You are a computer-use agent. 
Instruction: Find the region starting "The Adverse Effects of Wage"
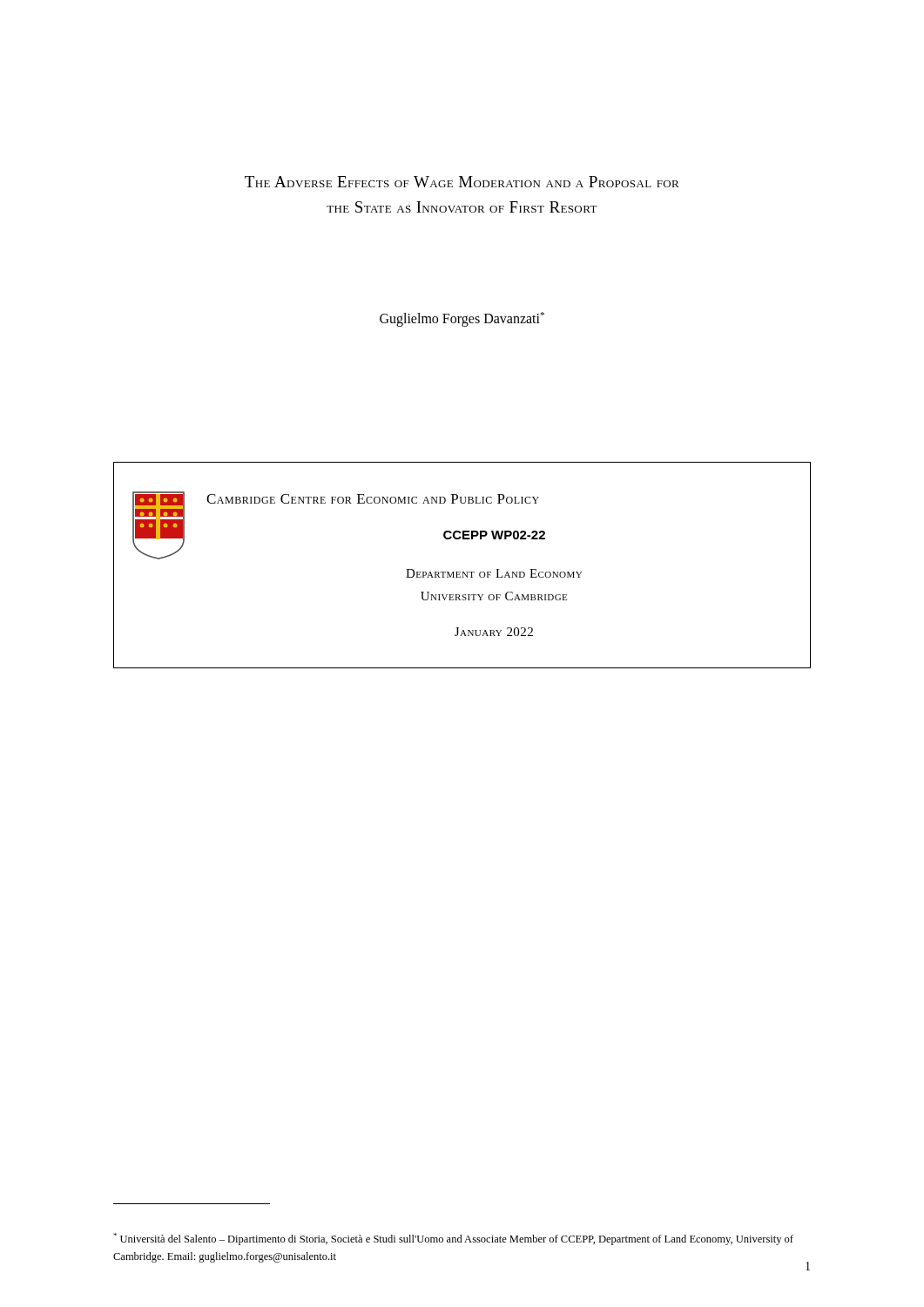(x=462, y=195)
